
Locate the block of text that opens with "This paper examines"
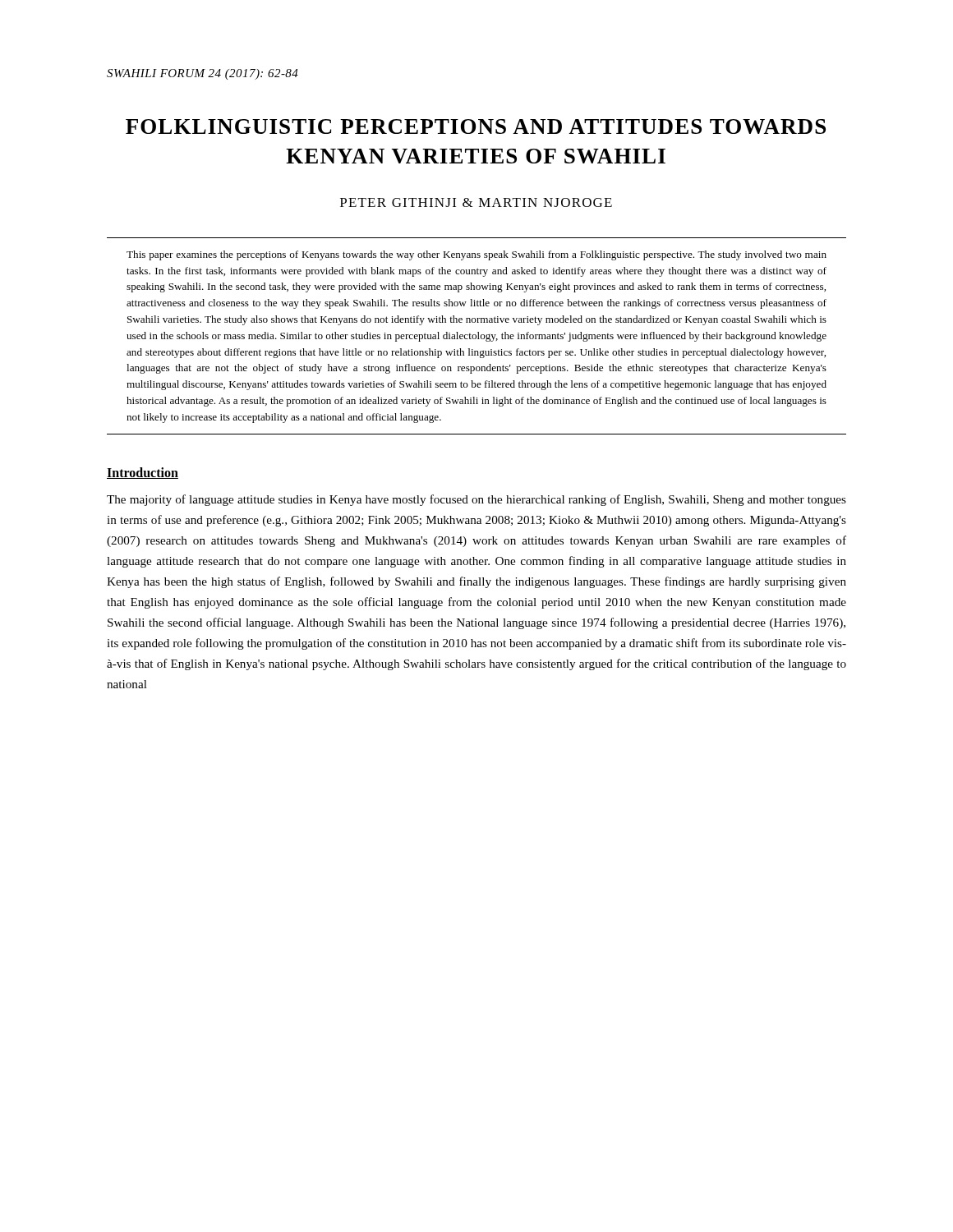click(476, 335)
